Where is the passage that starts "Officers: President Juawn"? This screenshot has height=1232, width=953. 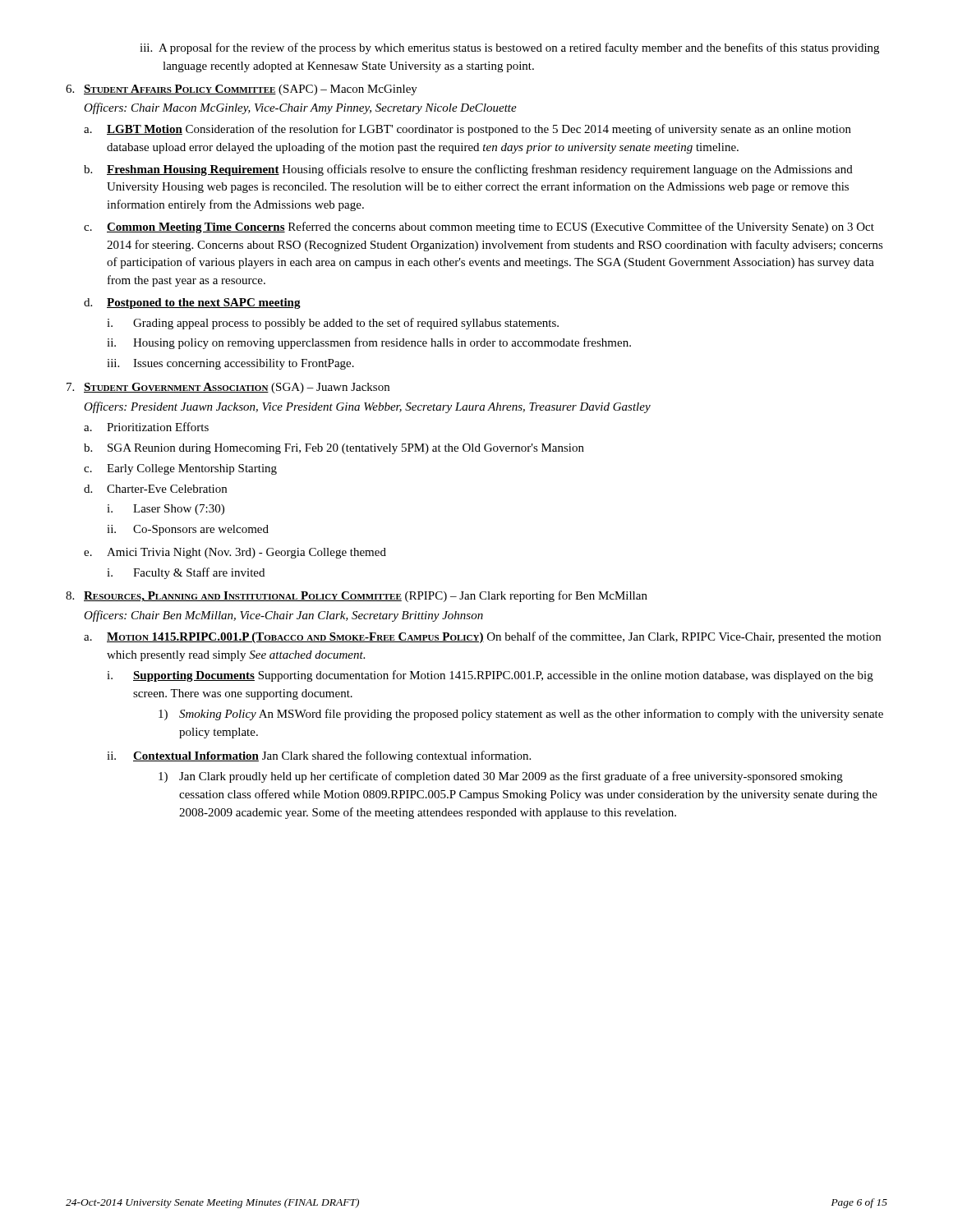point(367,406)
